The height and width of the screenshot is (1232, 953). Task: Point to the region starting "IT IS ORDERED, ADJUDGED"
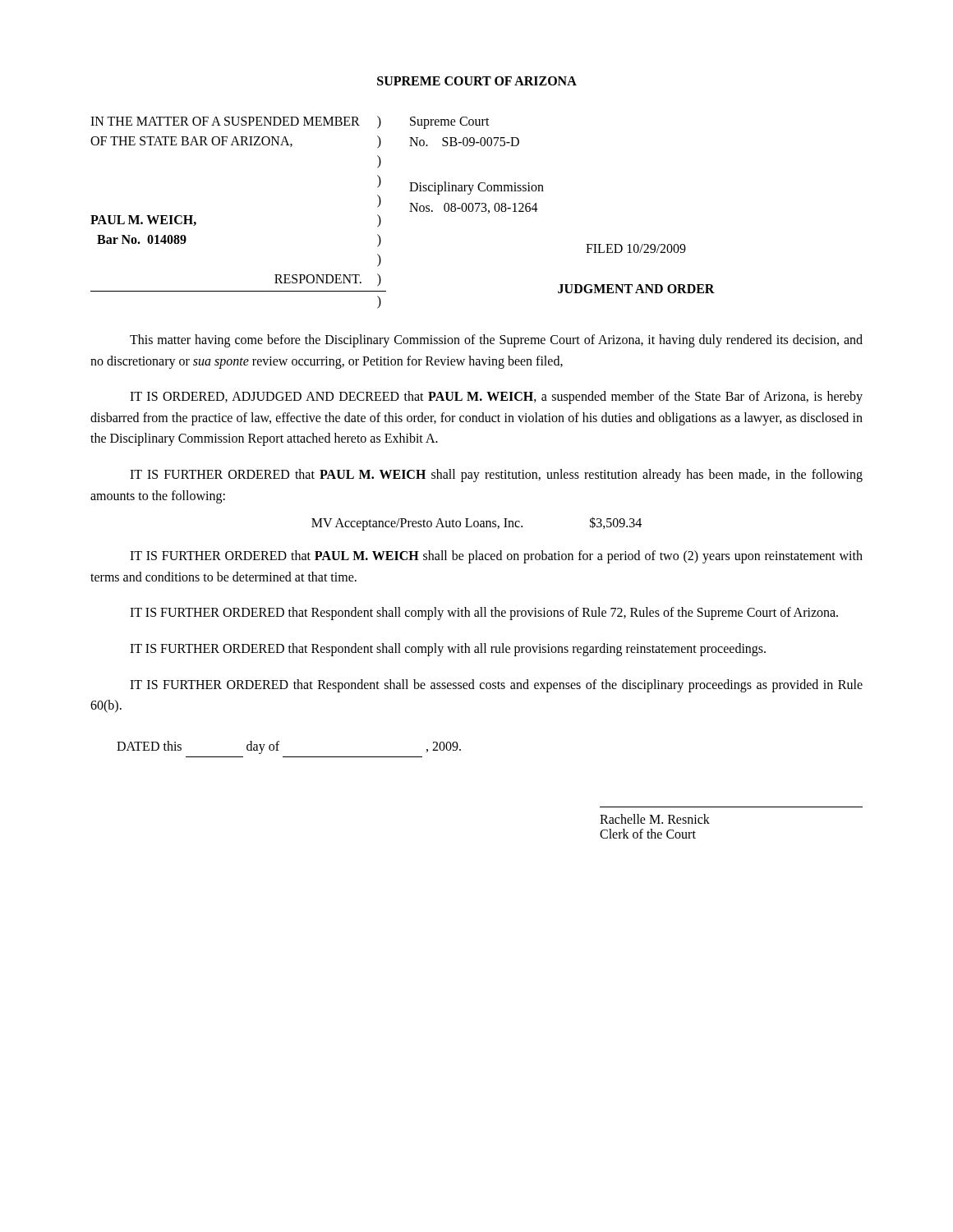pos(476,417)
